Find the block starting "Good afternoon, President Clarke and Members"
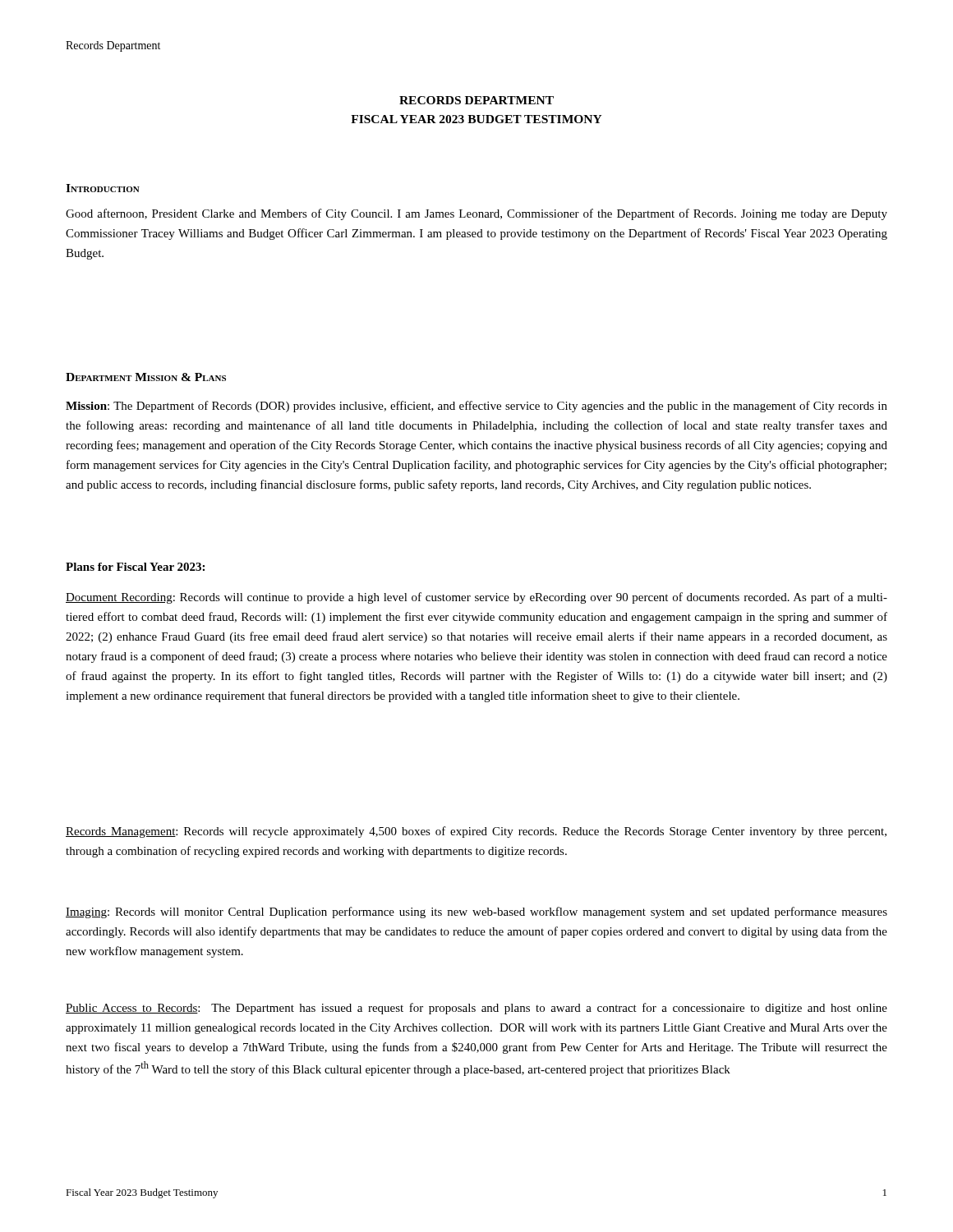This screenshot has width=953, height=1232. pos(476,233)
